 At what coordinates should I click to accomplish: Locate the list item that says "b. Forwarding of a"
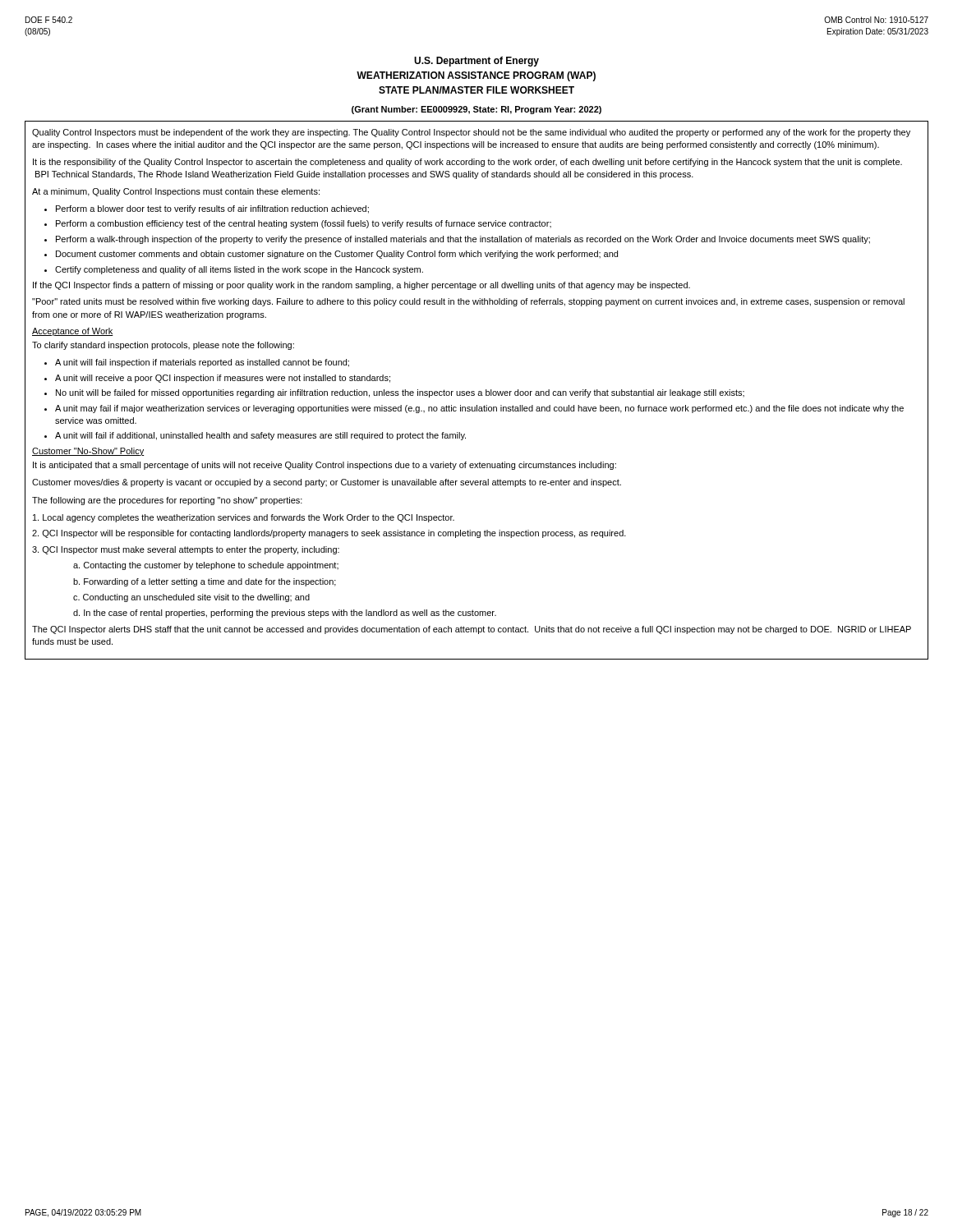pos(205,581)
